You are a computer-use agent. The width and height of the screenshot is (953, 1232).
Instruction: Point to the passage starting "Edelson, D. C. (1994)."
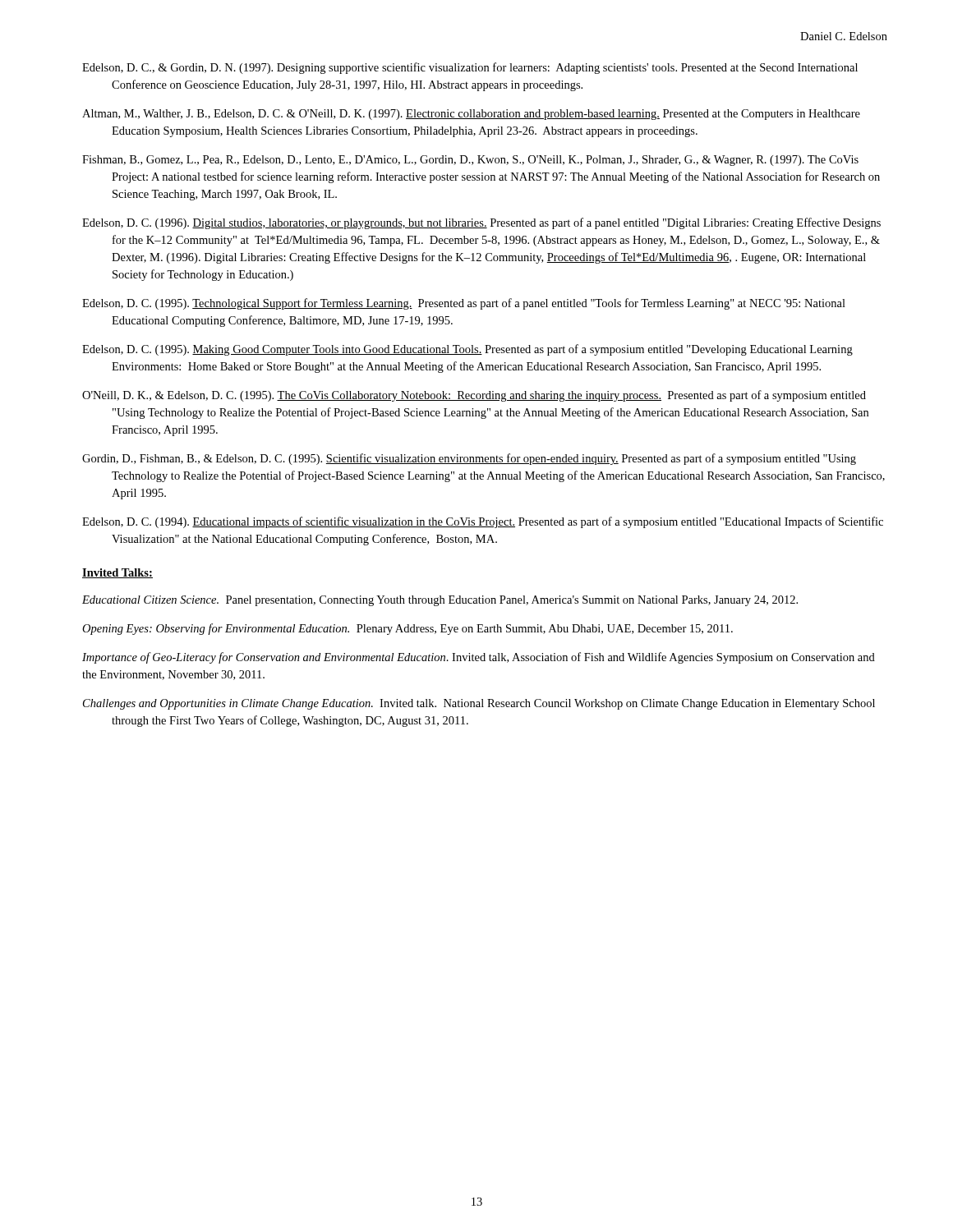483,530
